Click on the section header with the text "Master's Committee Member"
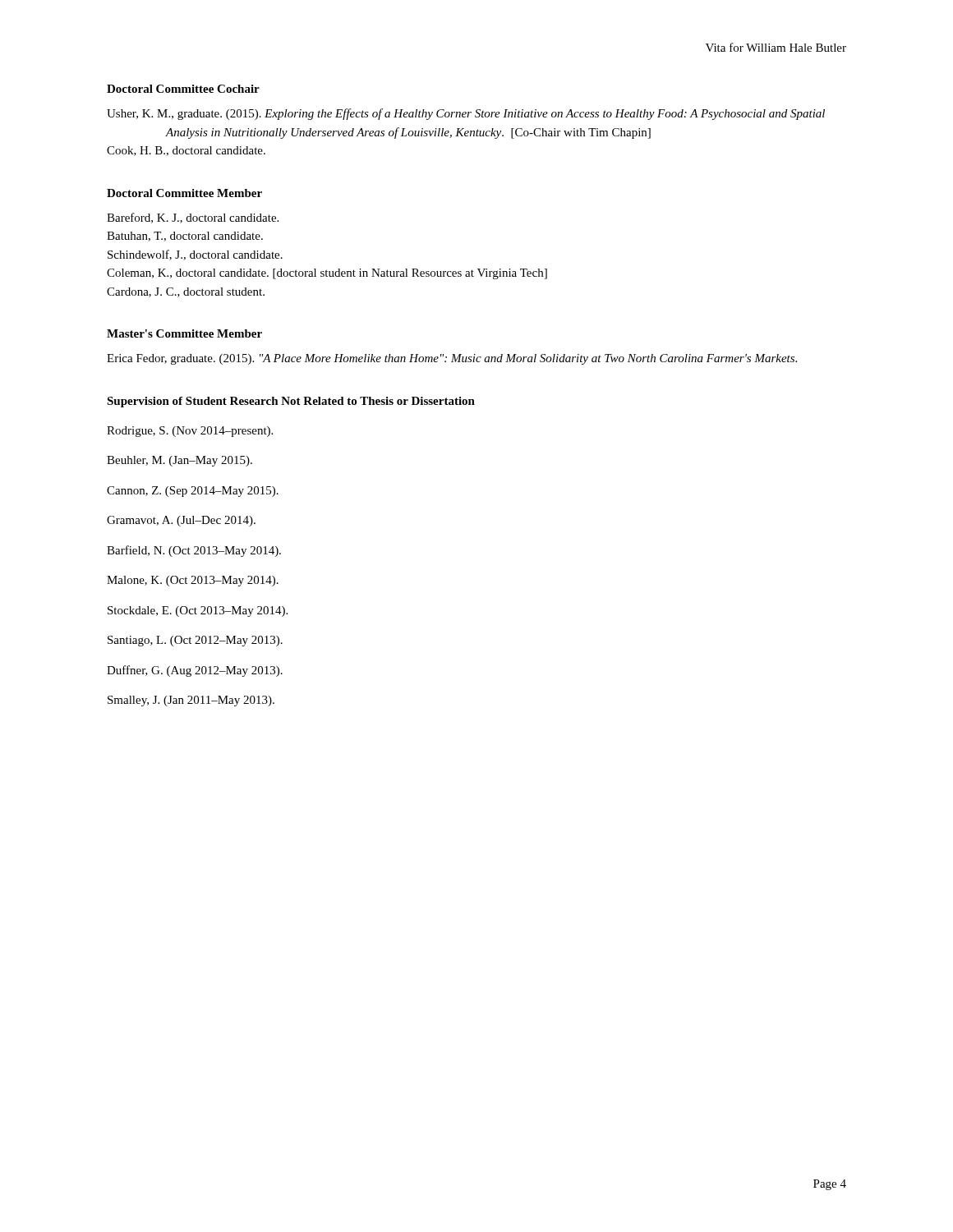Screen dimensions: 1232x953 tap(185, 333)
